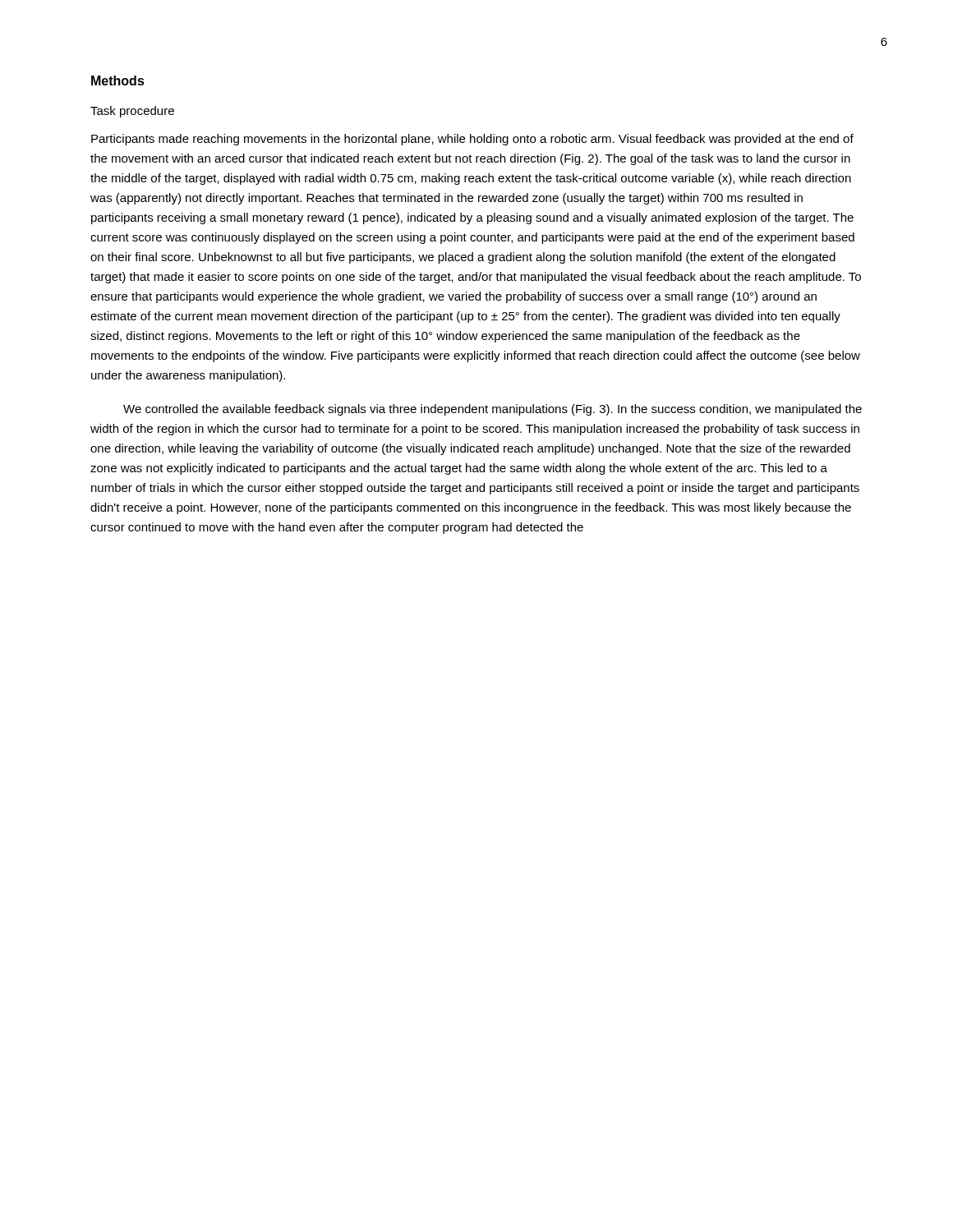Point to the block beginning "Participants made reaching movements in the horizontal"
This screenshot has width=953, height=1232.
pyautogui.click(x=476, y=257)
